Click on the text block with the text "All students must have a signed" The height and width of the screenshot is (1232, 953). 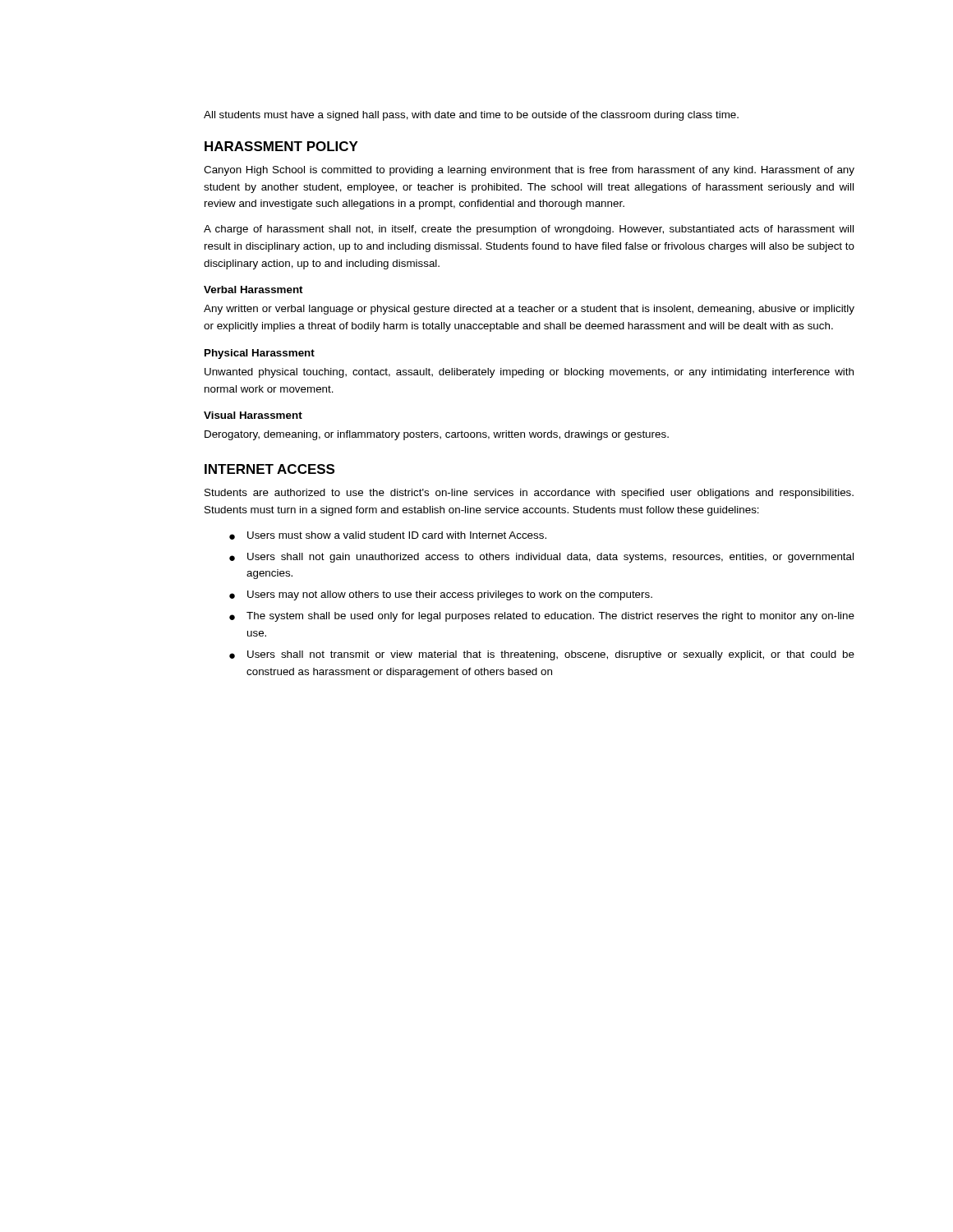point(472,115)
